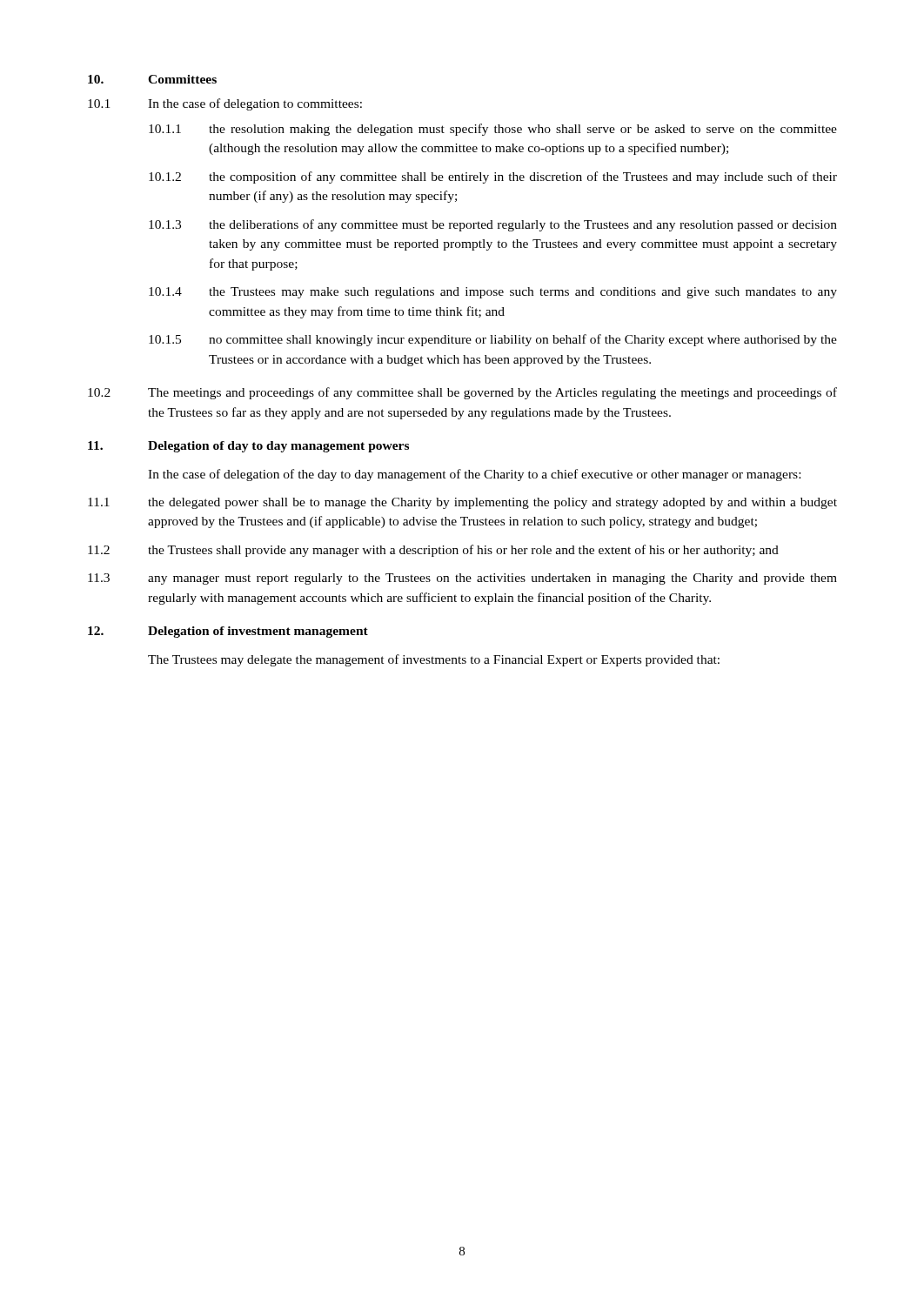Viewport: 924px width, 1305px height.
Task: Locate the list item containing "10.1.3 the deliberations of any committee must be"
Action: click(492, 244)
